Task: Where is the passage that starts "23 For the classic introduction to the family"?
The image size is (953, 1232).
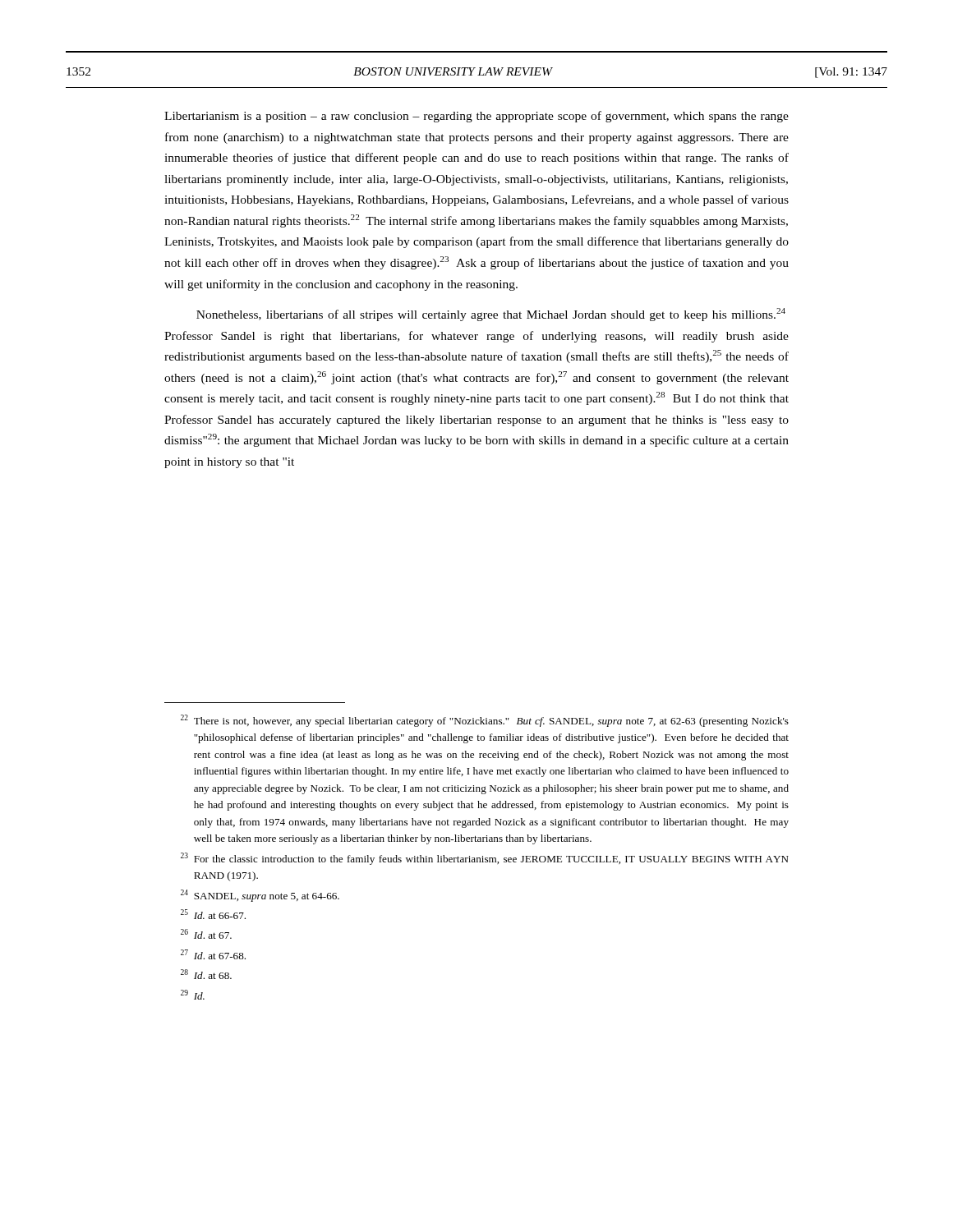Action: (476, 867)
